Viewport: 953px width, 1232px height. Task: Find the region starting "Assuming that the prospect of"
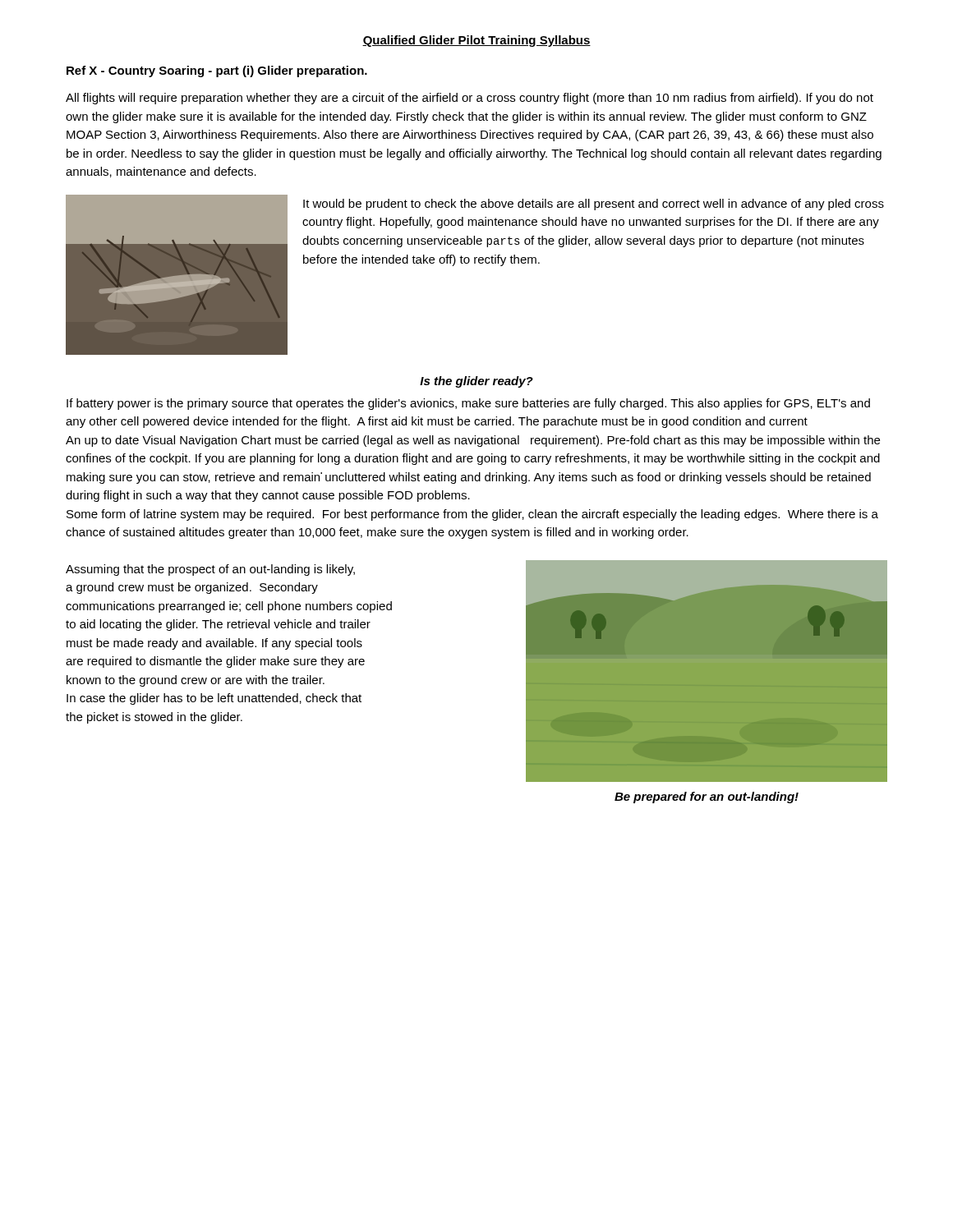point(229,642)
